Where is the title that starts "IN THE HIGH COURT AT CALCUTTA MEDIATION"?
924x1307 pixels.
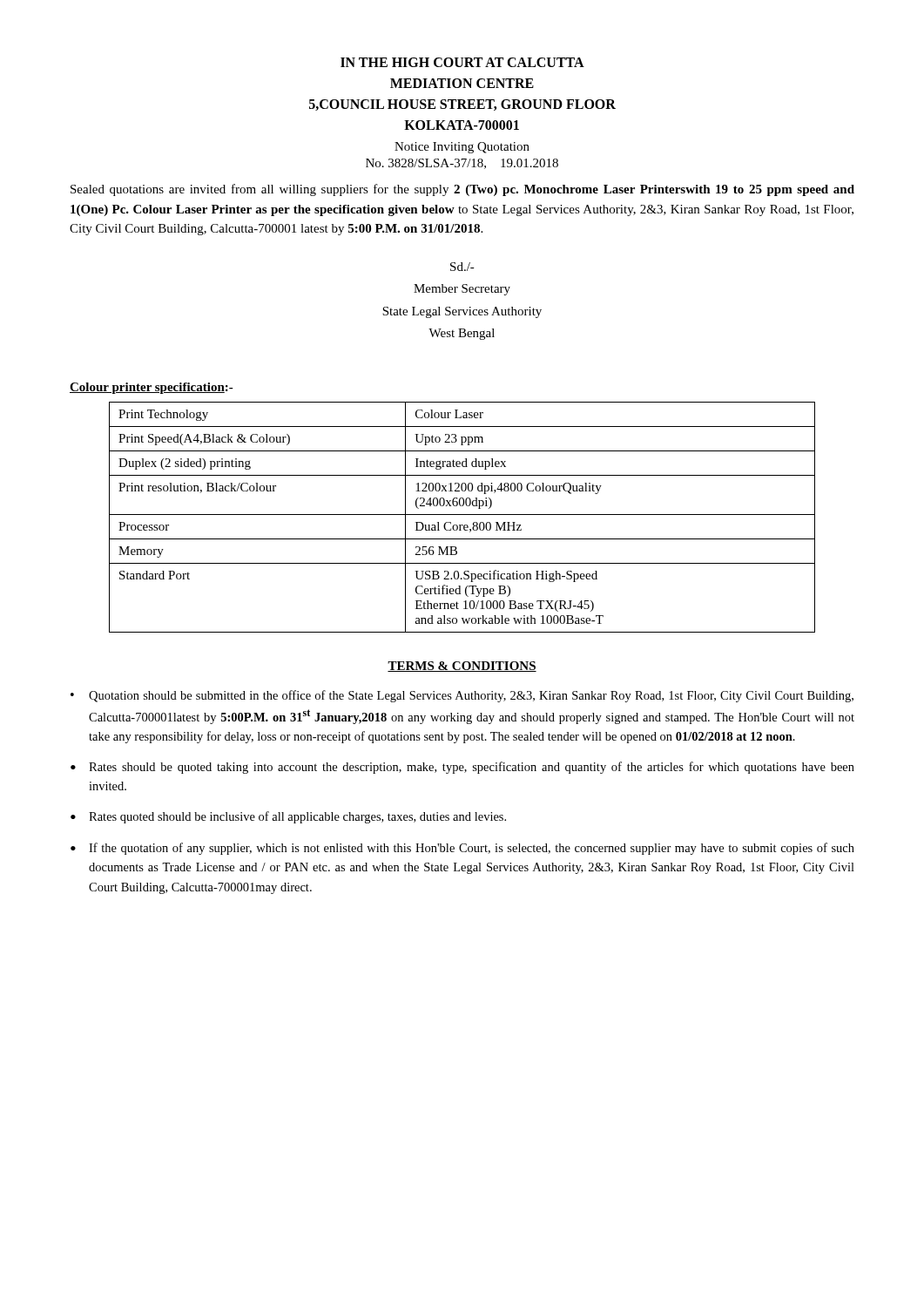[462, 94]
